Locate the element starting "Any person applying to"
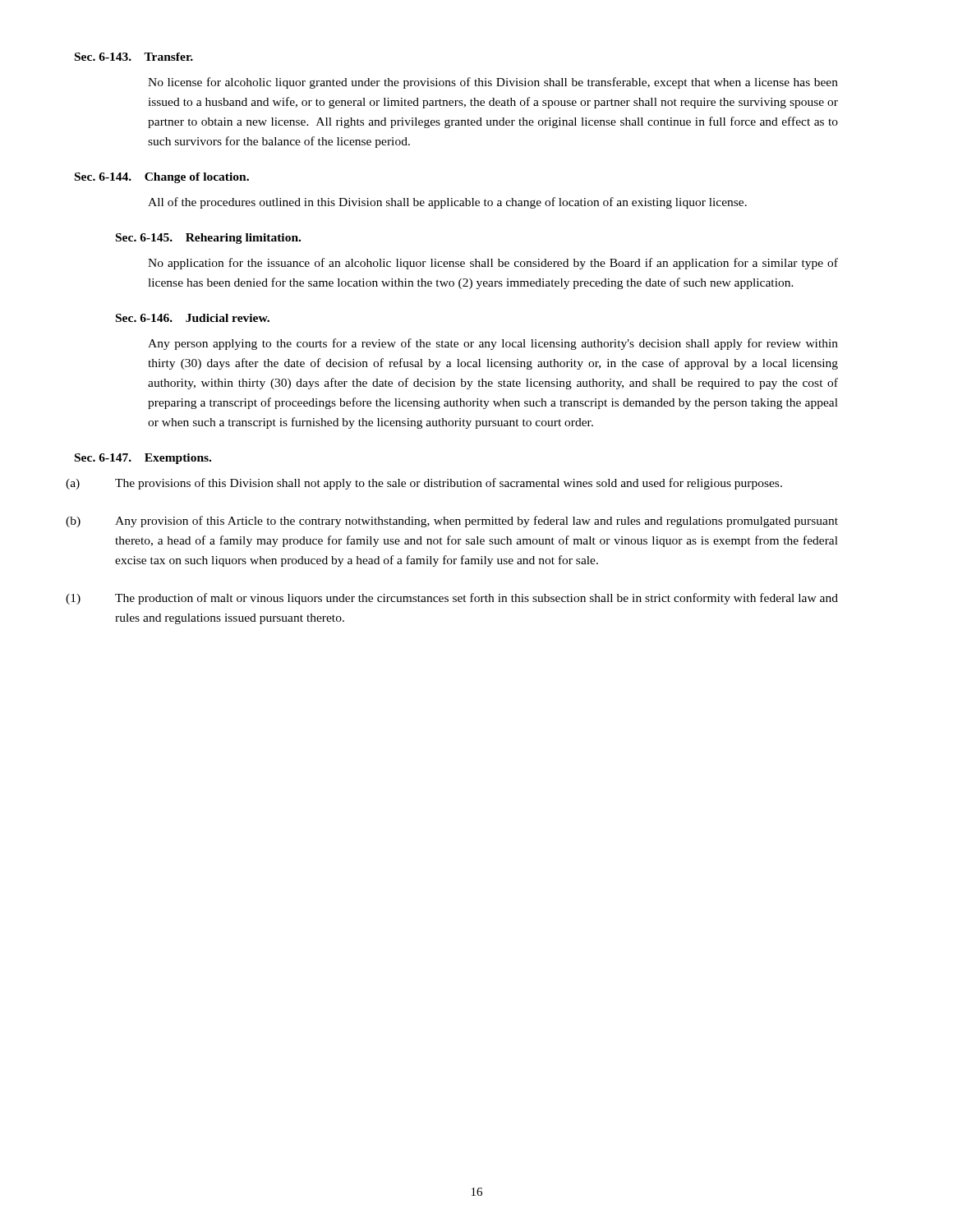This screenshot has height=1232, width=953. click(493, 382)
